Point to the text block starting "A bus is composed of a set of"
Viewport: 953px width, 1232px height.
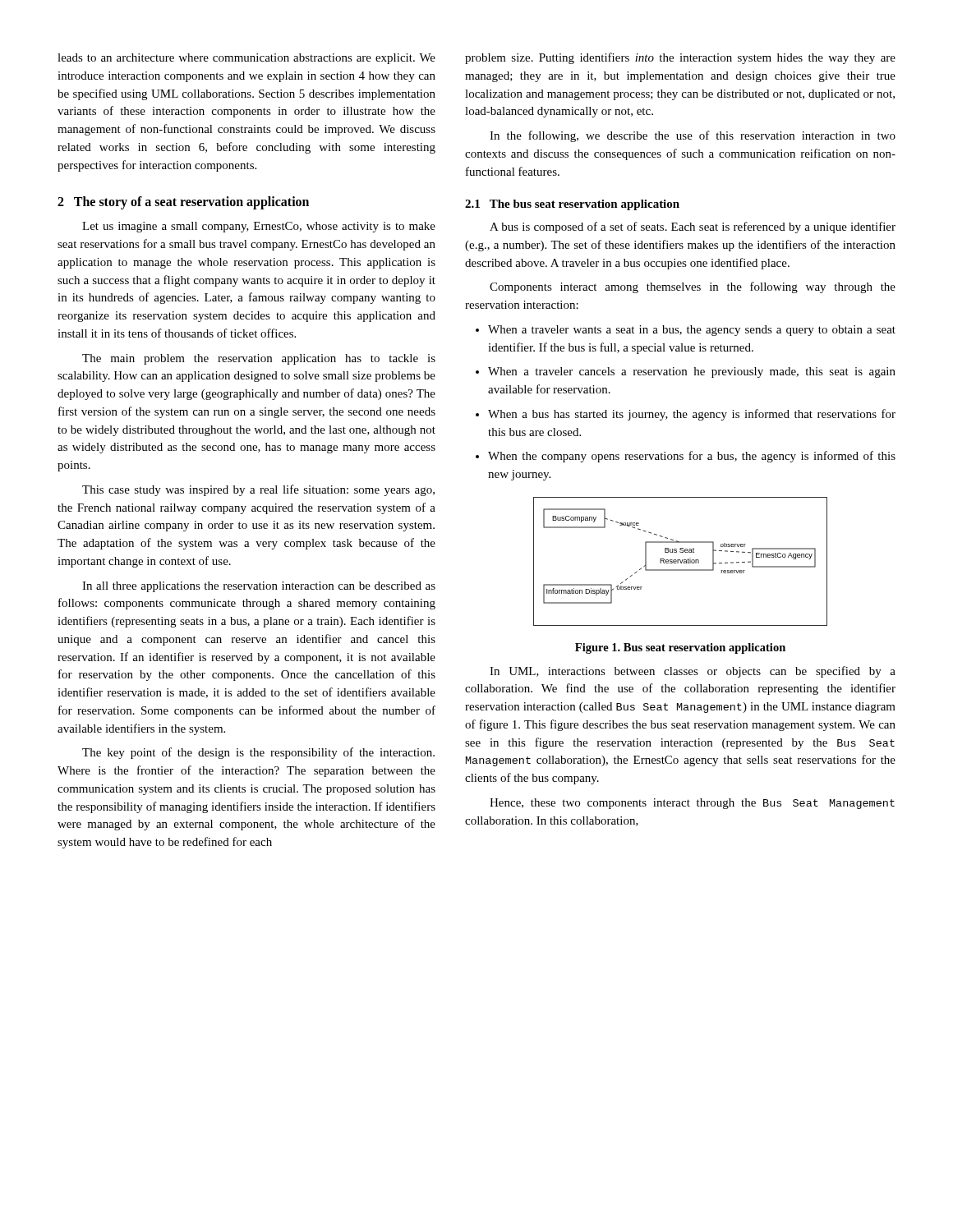pyautogui.click(x=680, y=266)
